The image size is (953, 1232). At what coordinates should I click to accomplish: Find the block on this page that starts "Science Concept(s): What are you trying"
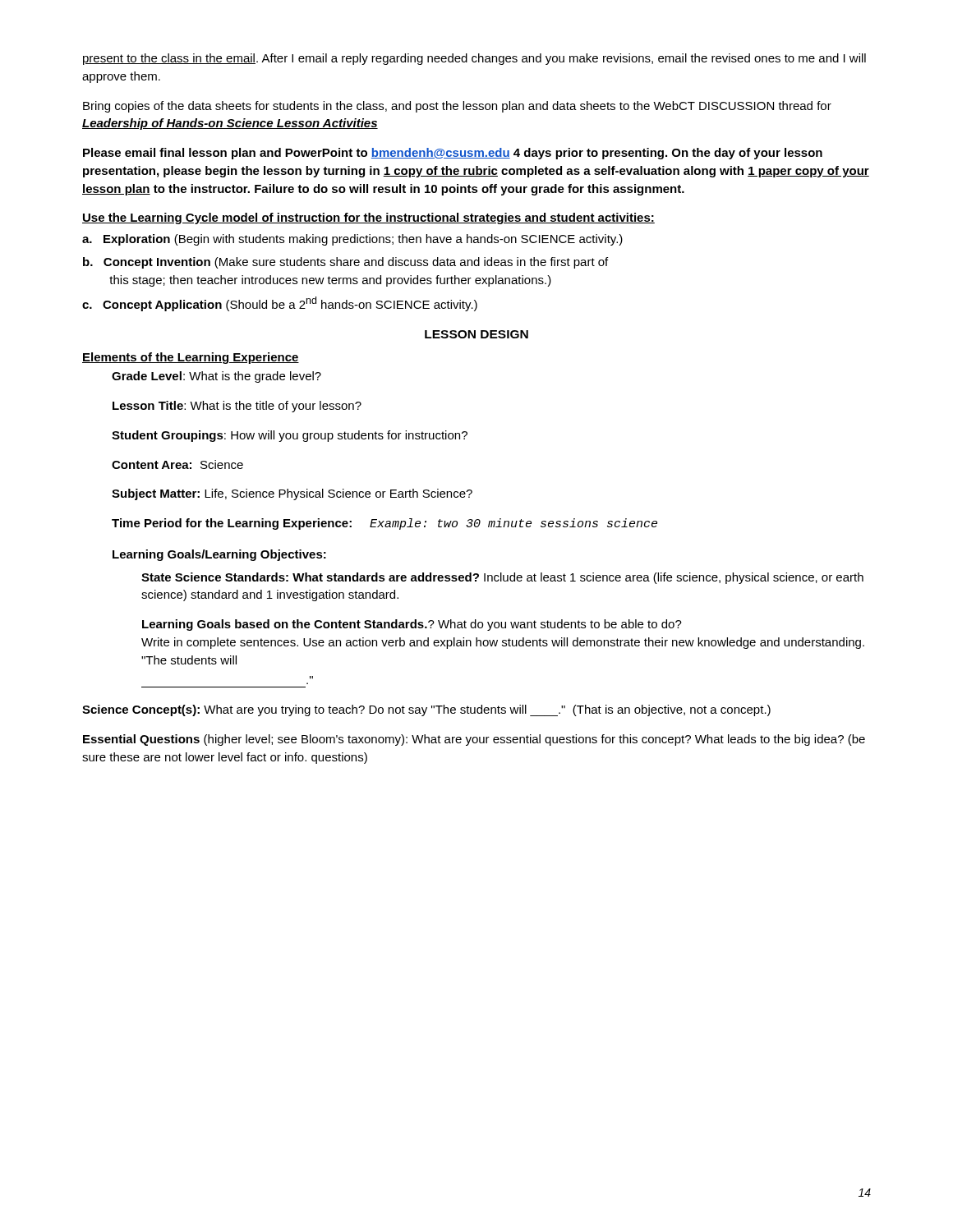pyautogui.click(x=476, y=710)
